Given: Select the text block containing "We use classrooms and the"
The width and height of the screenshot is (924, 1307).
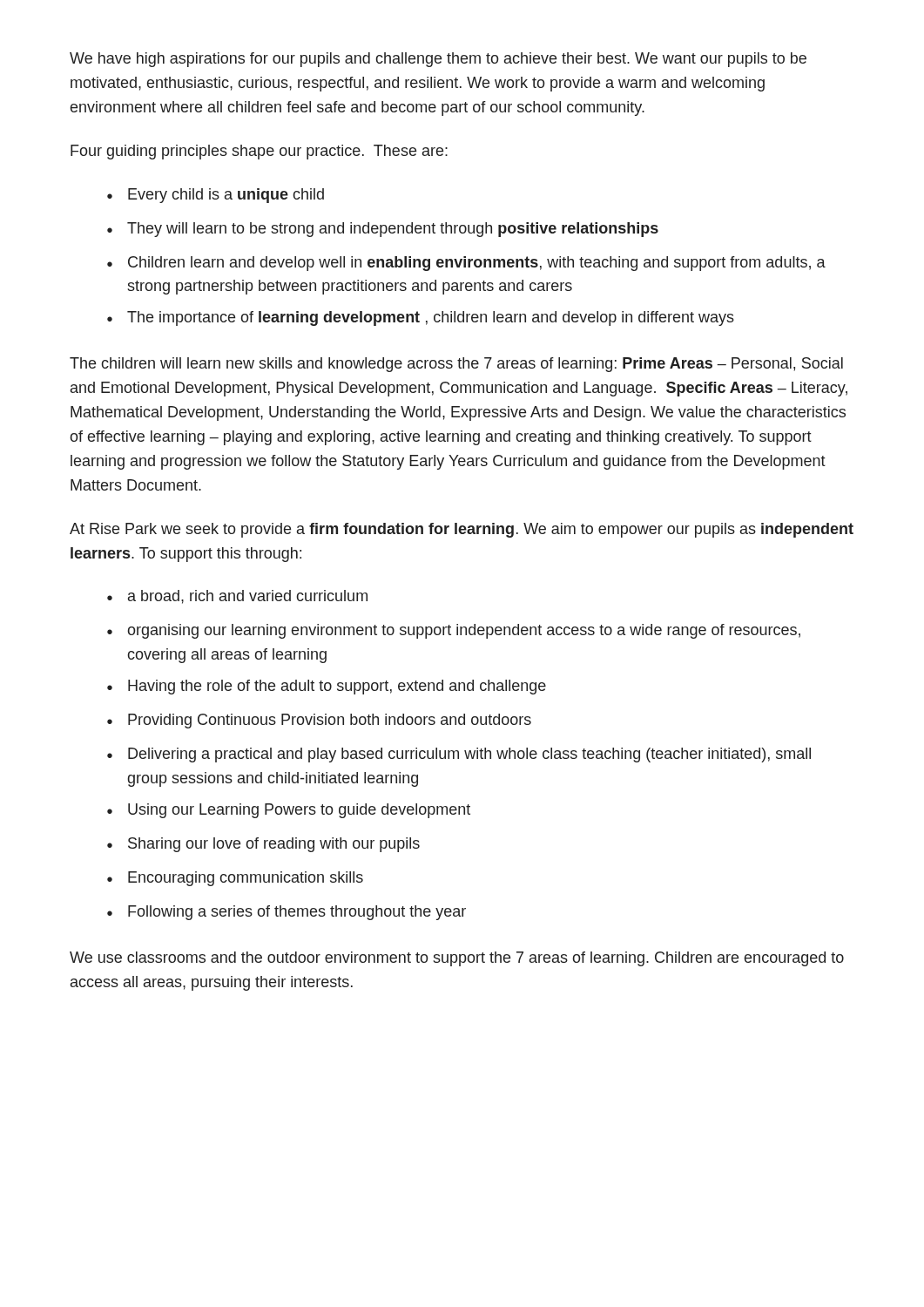Looking at the screenshot, I should pyautogui.click(x=457, y=970).
